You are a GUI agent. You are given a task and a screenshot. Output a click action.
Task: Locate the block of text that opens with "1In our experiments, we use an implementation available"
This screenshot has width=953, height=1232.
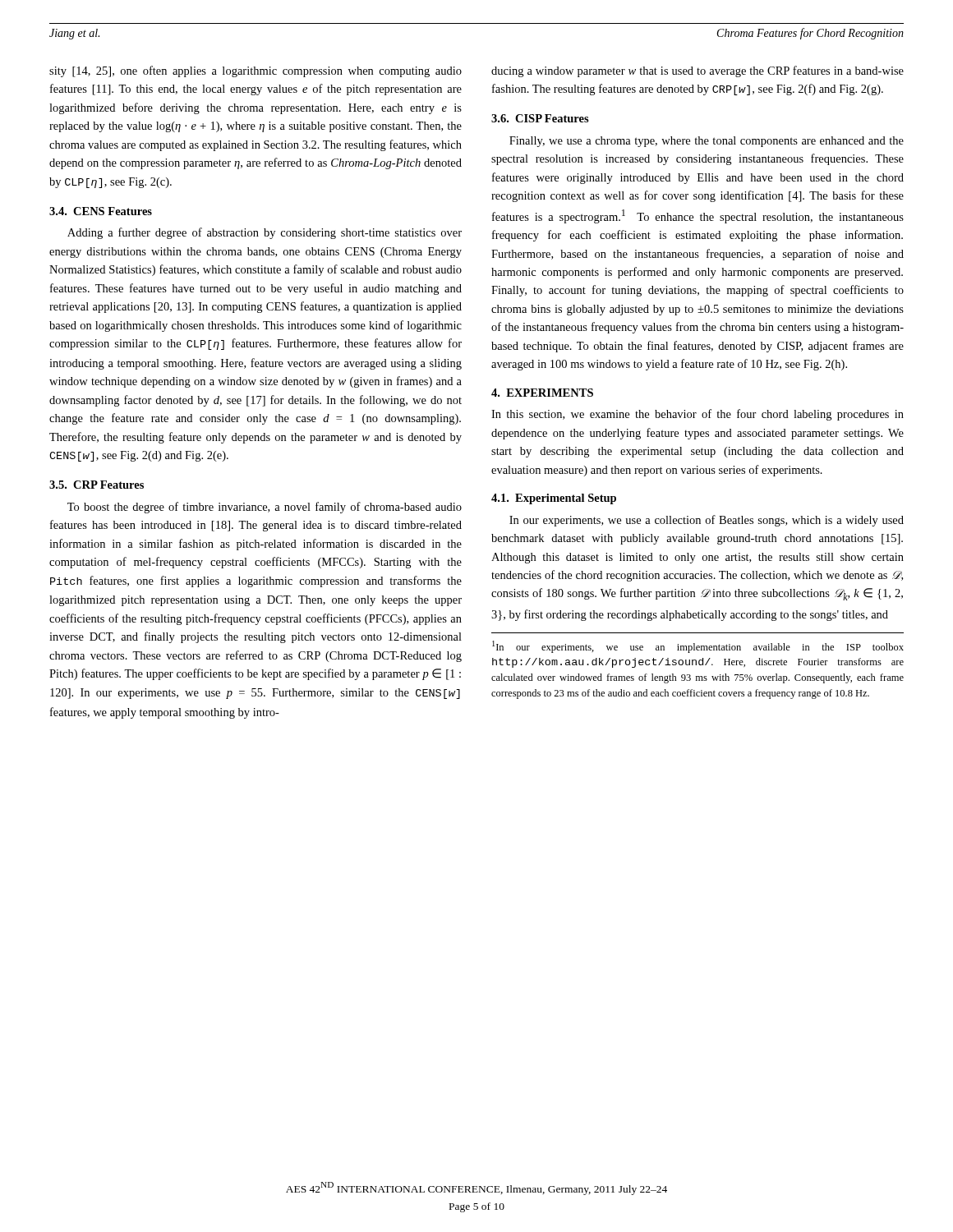[x=698, y=669]
